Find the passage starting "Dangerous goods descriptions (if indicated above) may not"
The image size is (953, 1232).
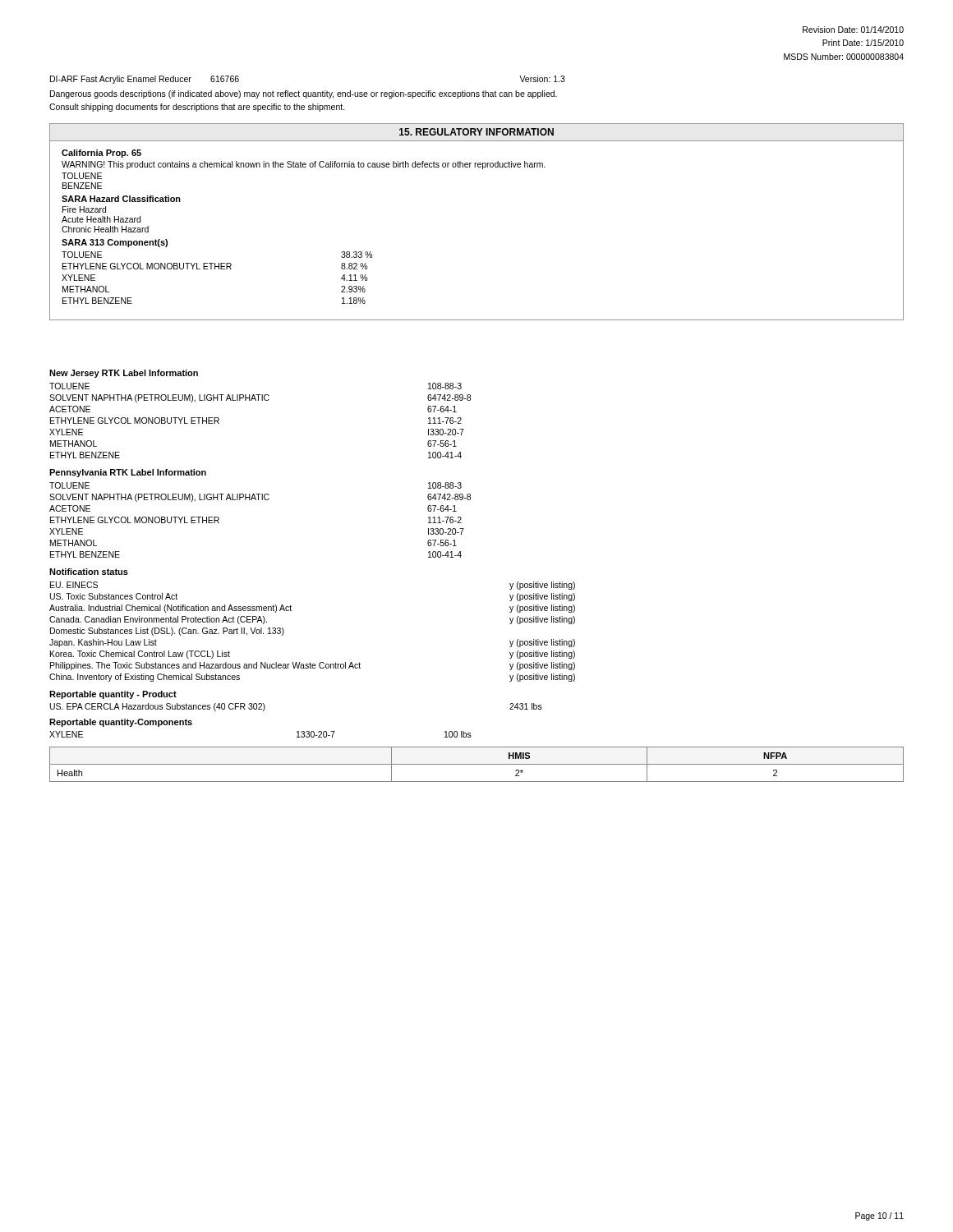(x=303, y=100)
